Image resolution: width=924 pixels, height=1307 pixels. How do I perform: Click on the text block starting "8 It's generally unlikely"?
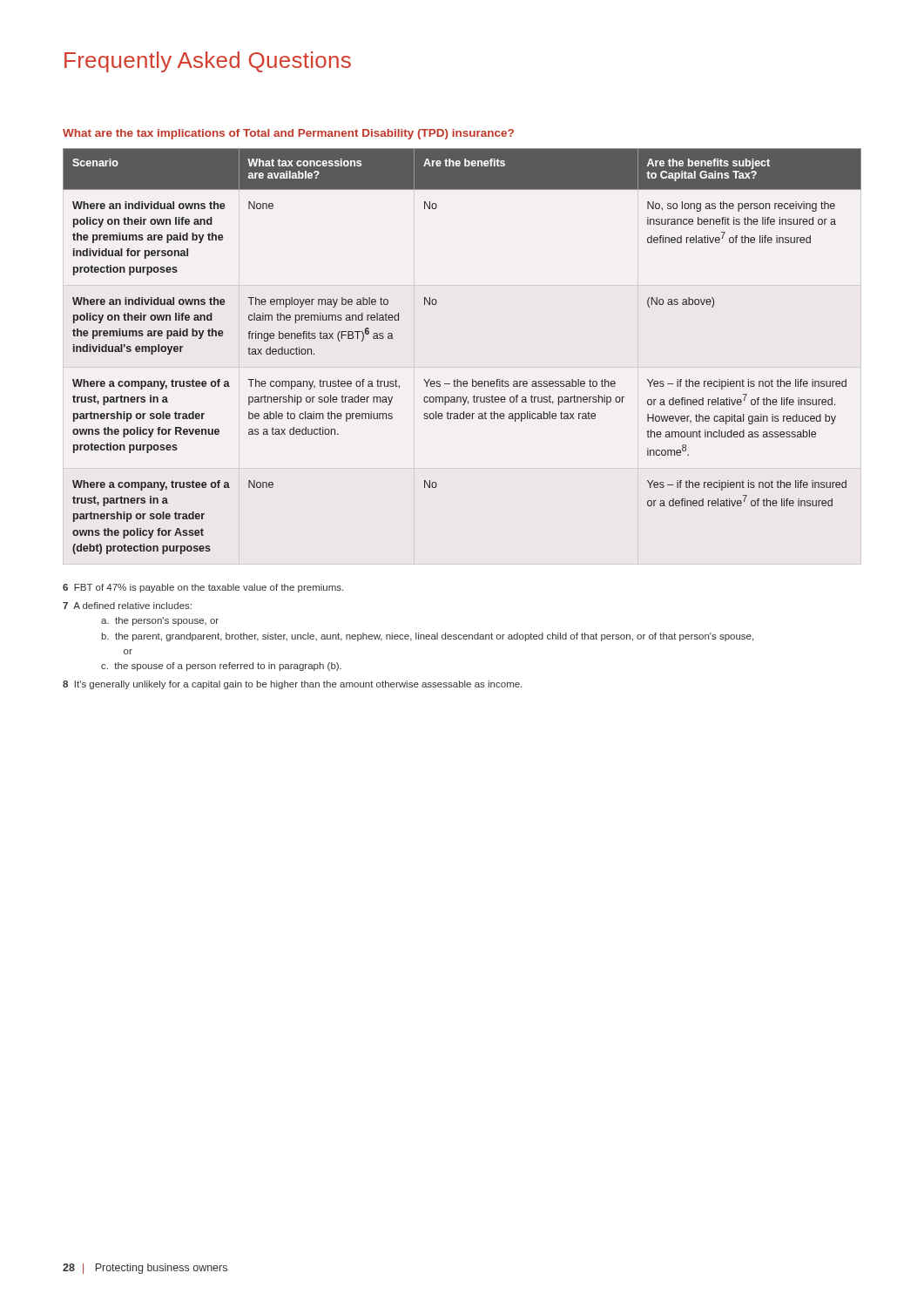click(x=293, y=684)
